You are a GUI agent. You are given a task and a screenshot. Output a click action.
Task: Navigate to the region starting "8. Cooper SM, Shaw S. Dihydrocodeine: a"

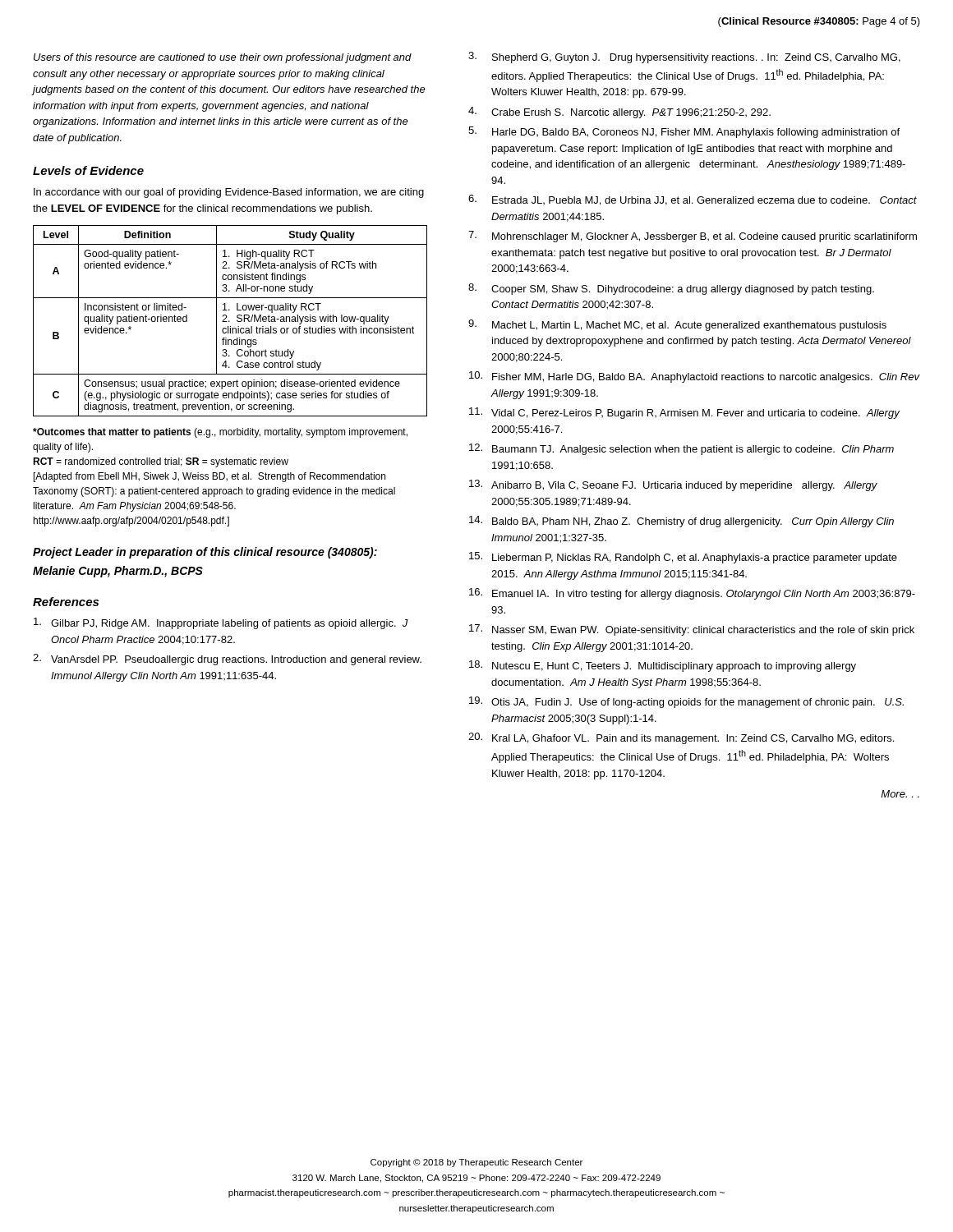(x=694, y=297)
